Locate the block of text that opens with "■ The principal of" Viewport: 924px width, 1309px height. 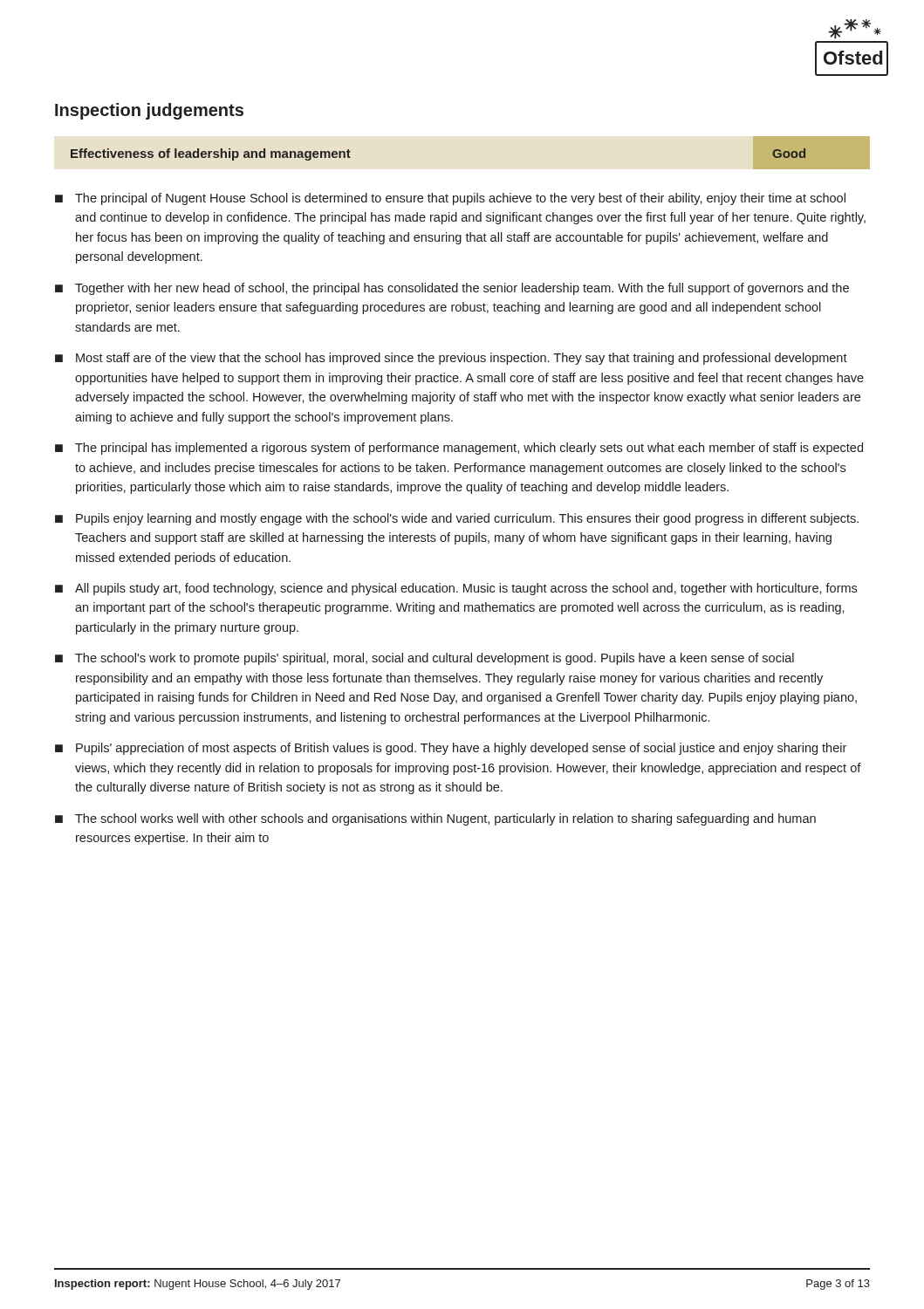coord(462,228)
